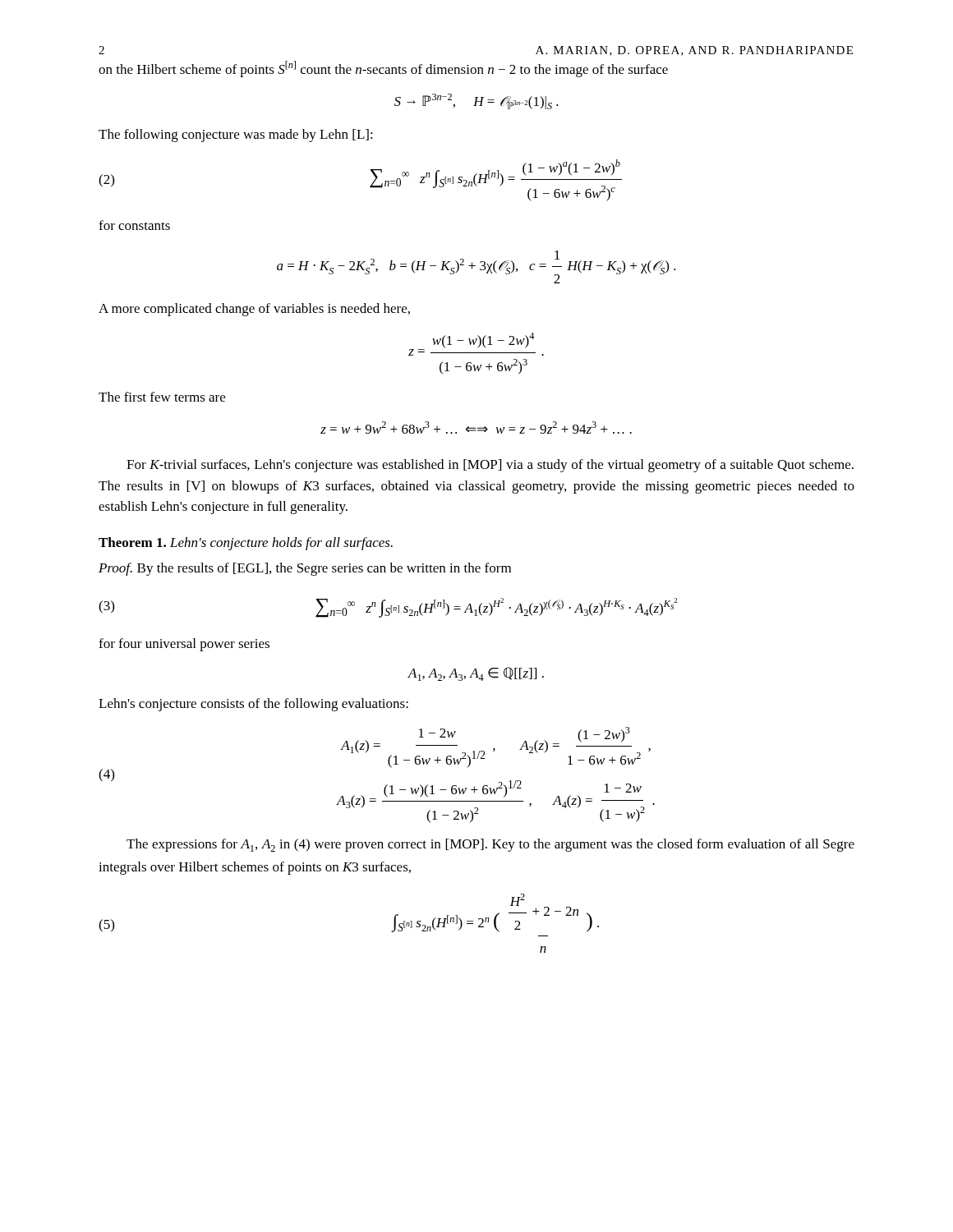Locate the block of text that opens with "on the Hilbert scheme of points S[n] count"
The image size is (953, 1232).
click(x=476, y=69)
